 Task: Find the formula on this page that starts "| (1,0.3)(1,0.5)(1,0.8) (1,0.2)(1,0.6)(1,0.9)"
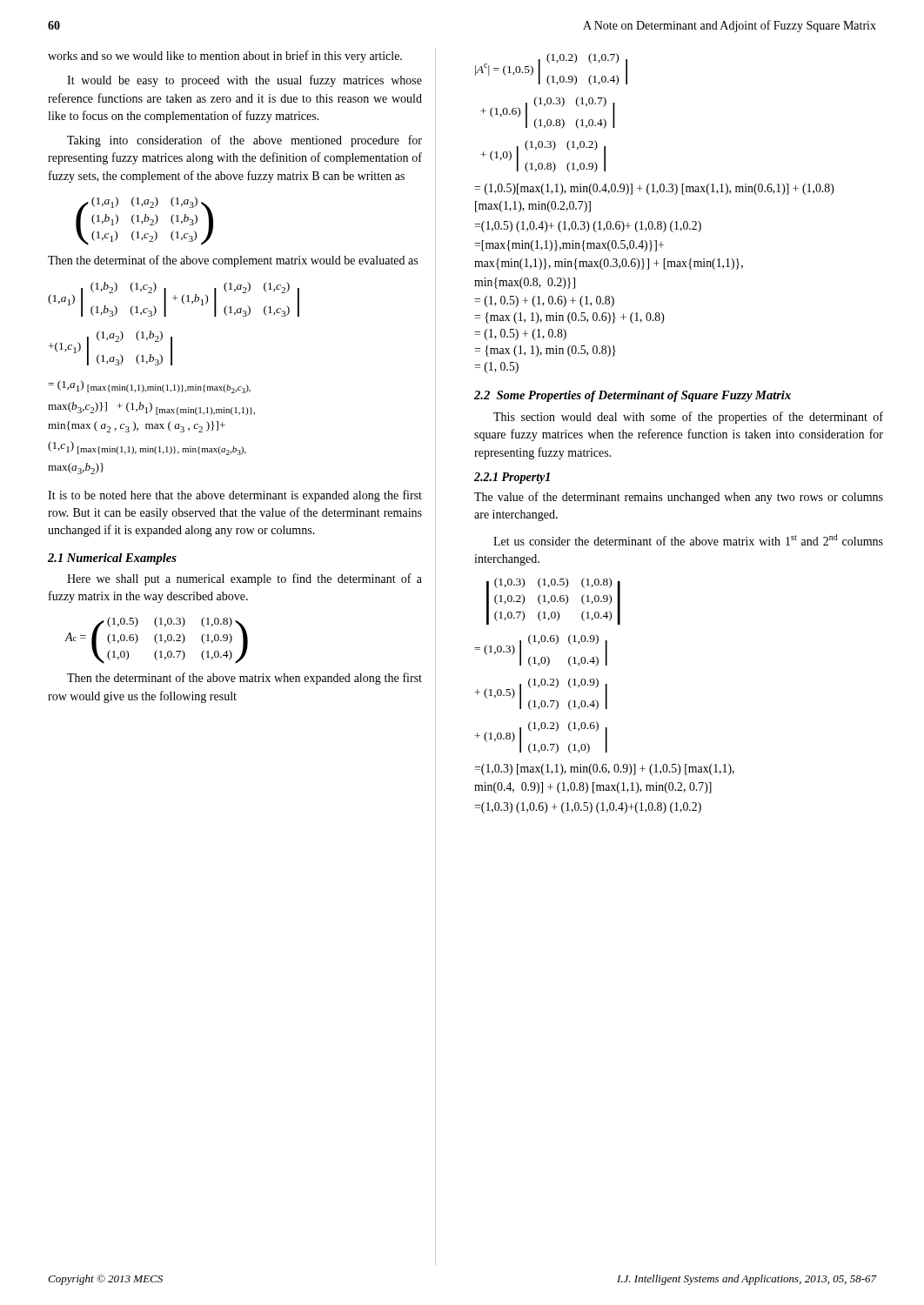click(x=553, y=598)
